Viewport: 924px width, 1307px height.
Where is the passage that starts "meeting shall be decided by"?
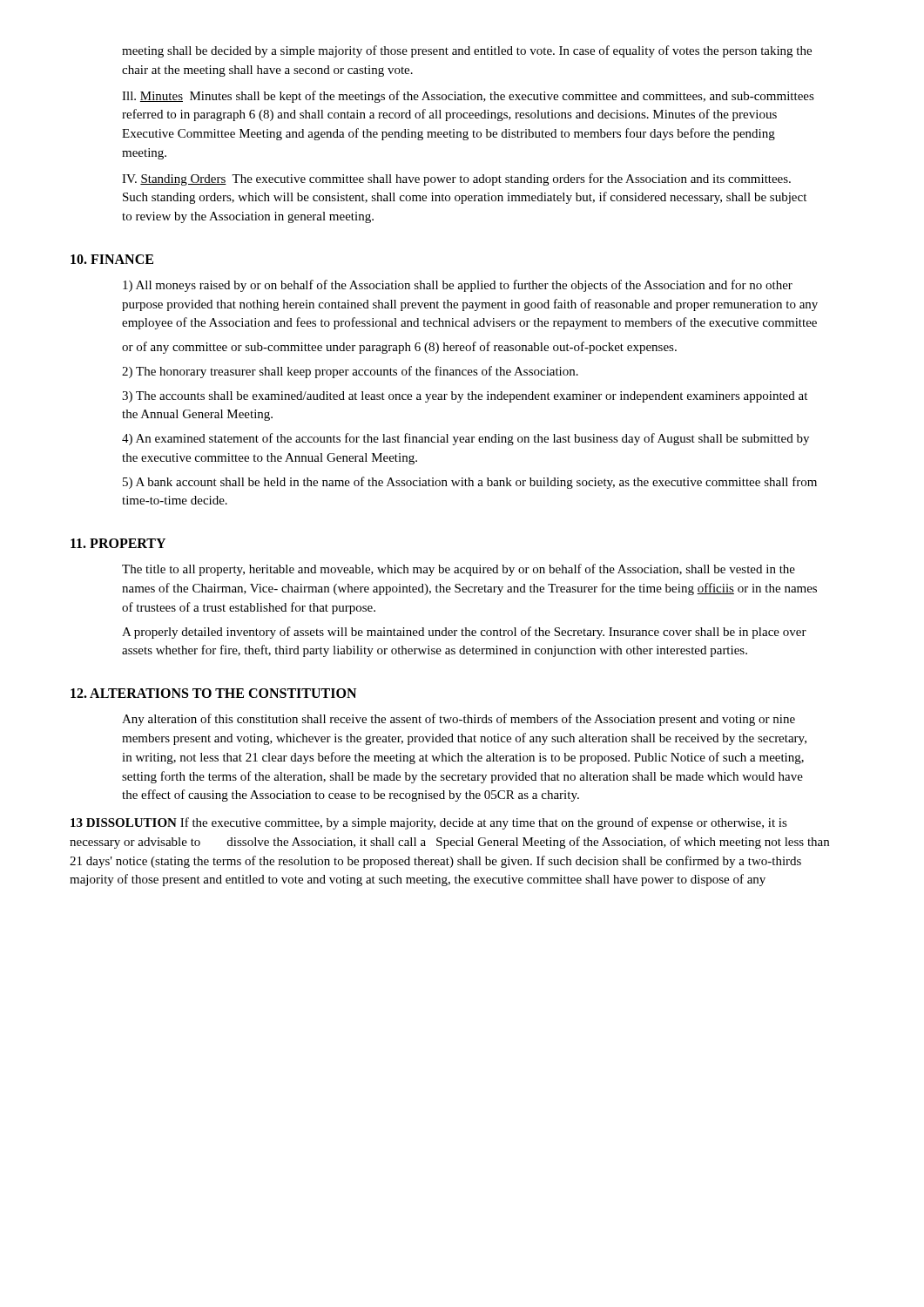[471, 61]
